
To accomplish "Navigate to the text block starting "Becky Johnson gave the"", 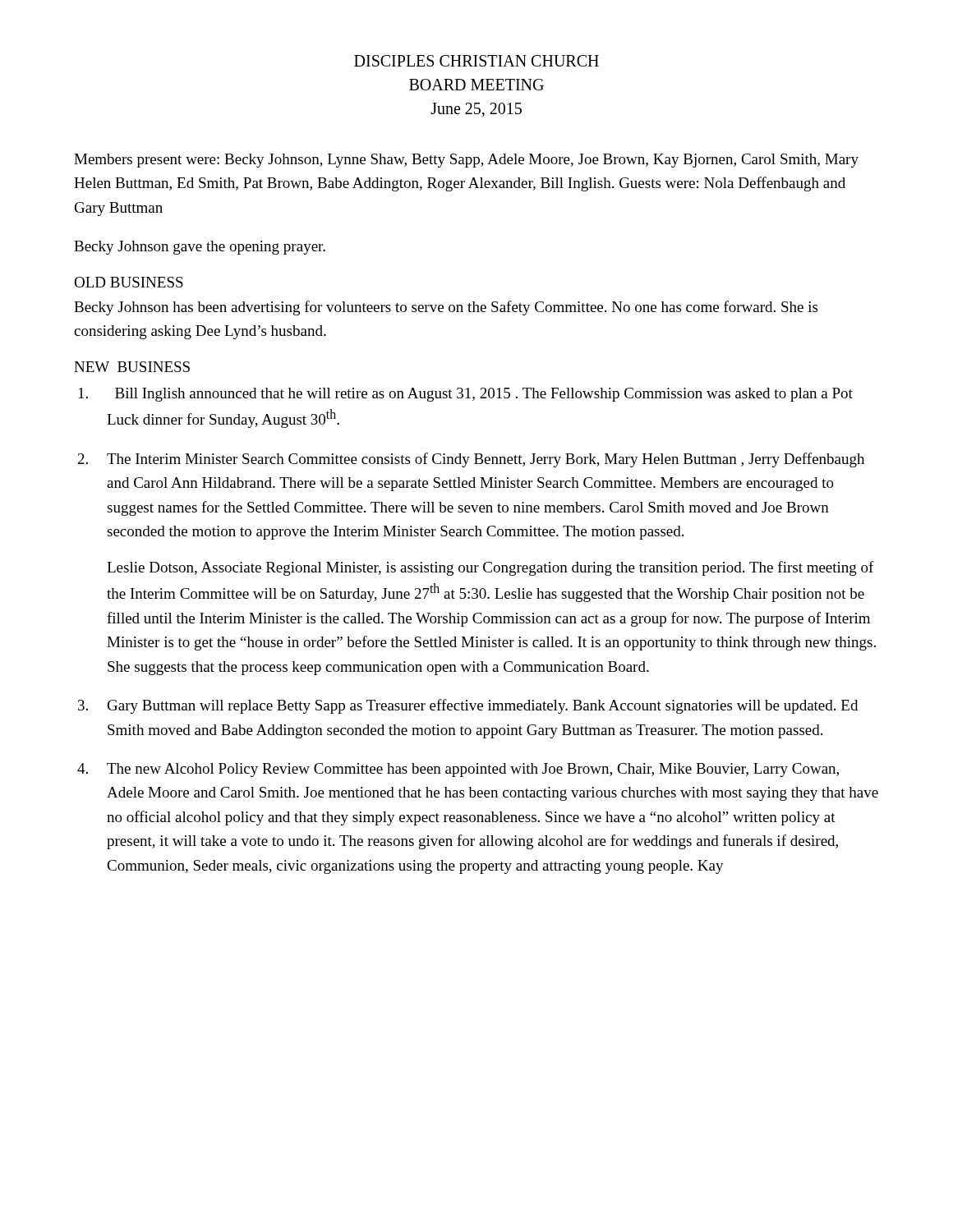I will [x=200, y=246].
